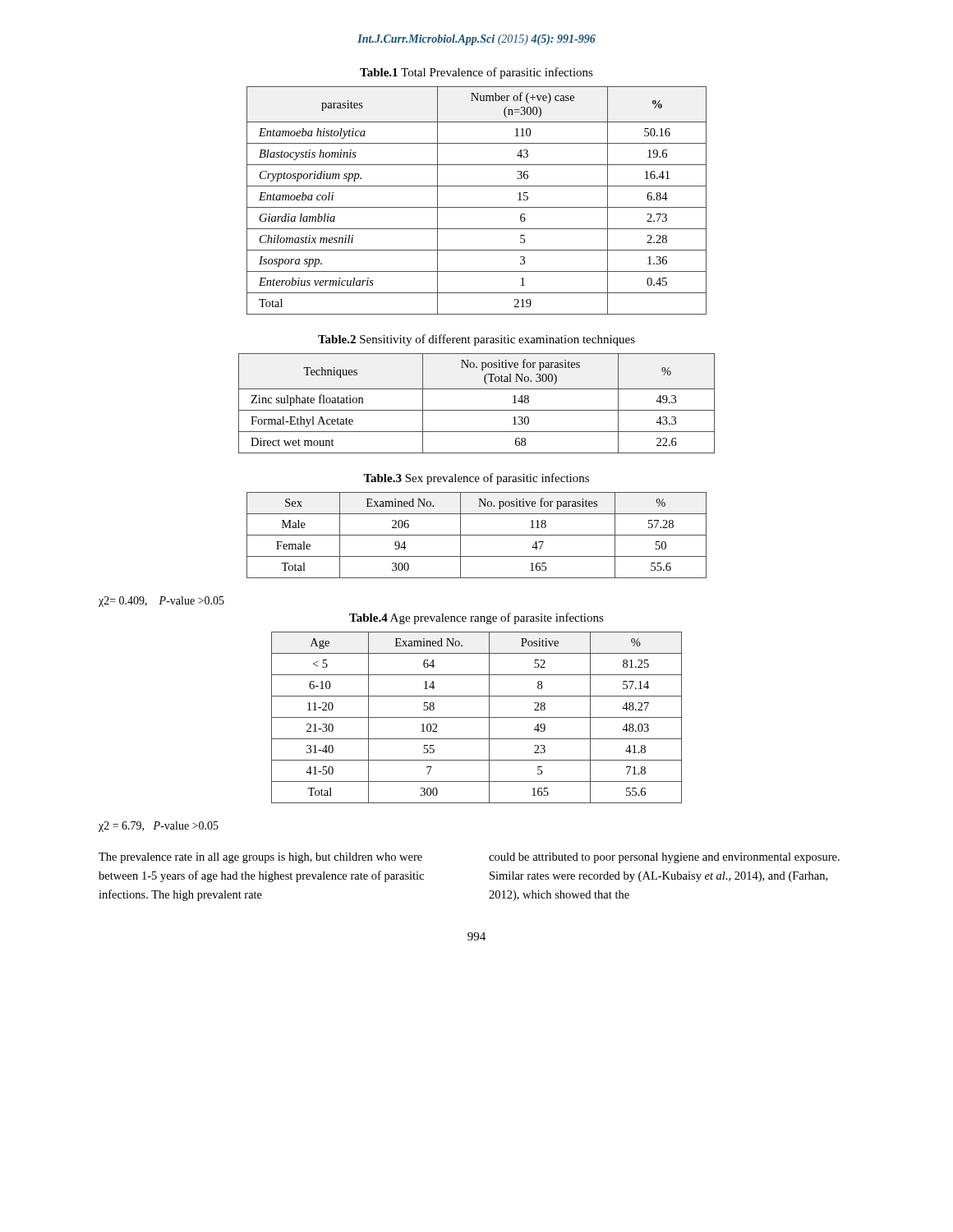Locate the caption containing "Table.4 Age prevalence"
953x1232 pixels.
tap(476, 618)
